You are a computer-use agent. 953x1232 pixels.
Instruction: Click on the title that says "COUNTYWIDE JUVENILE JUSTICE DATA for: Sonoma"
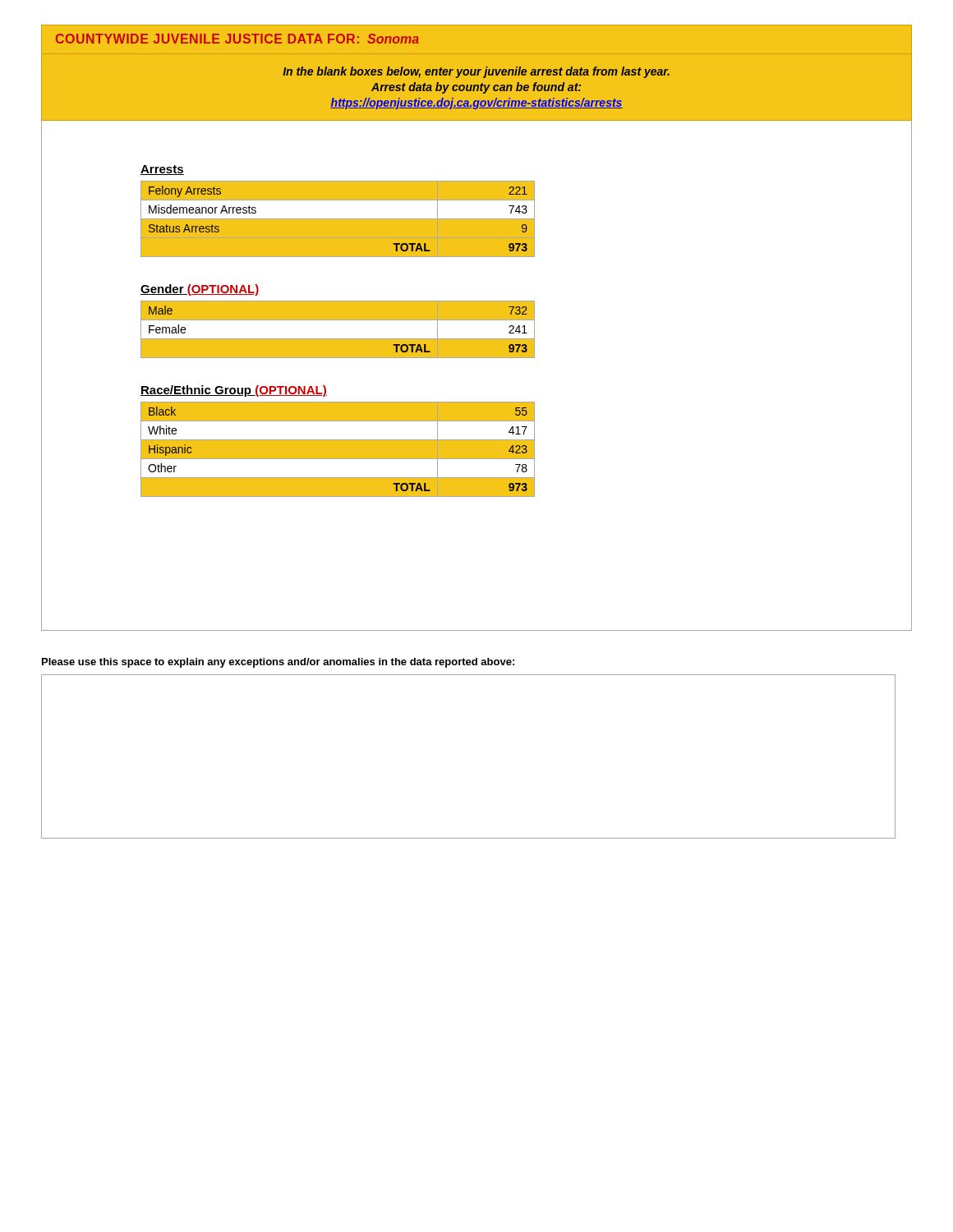[x=237, y=39]
